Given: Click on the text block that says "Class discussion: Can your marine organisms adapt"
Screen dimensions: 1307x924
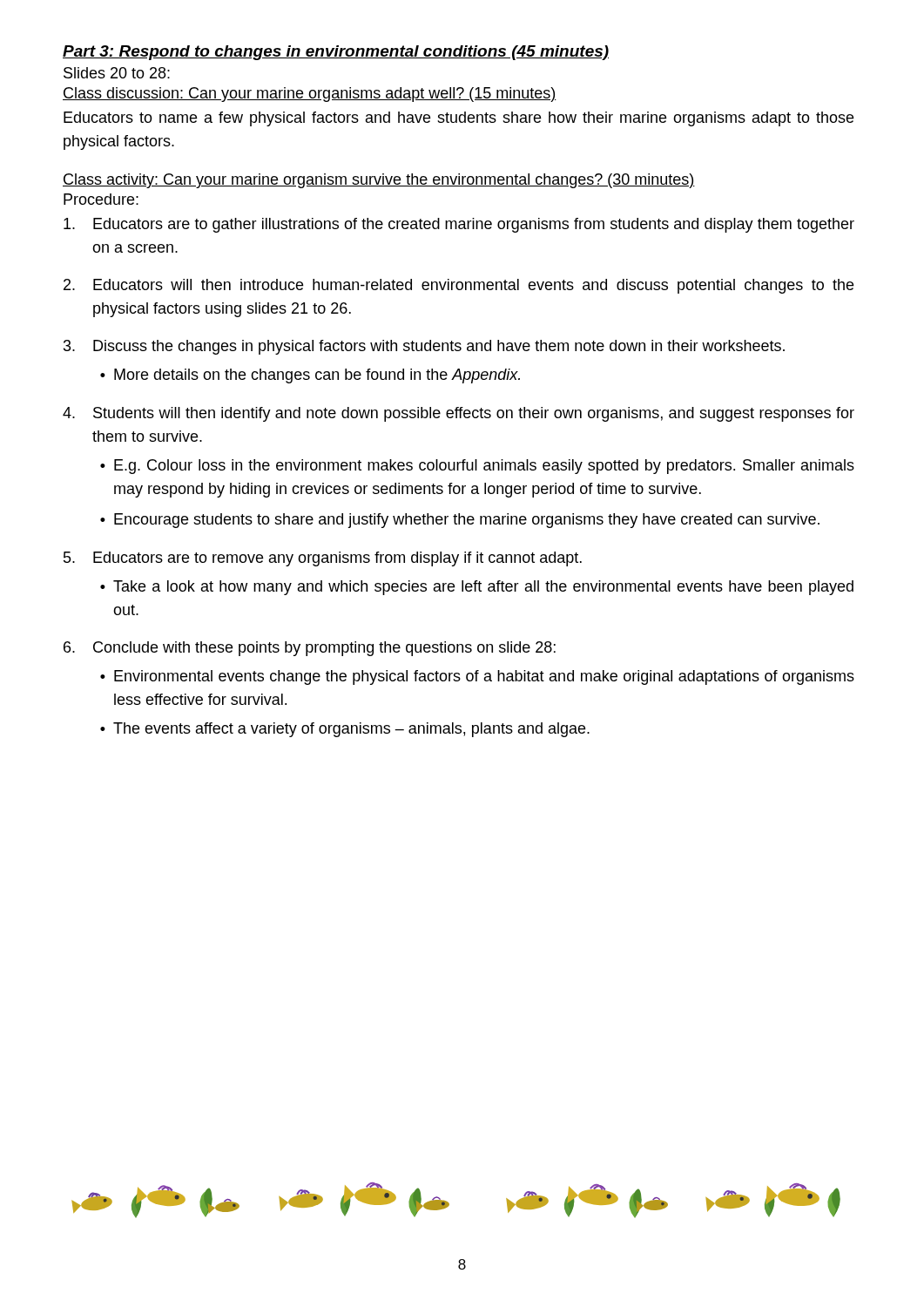Looking at the screenshot, I should coord(309,93).
